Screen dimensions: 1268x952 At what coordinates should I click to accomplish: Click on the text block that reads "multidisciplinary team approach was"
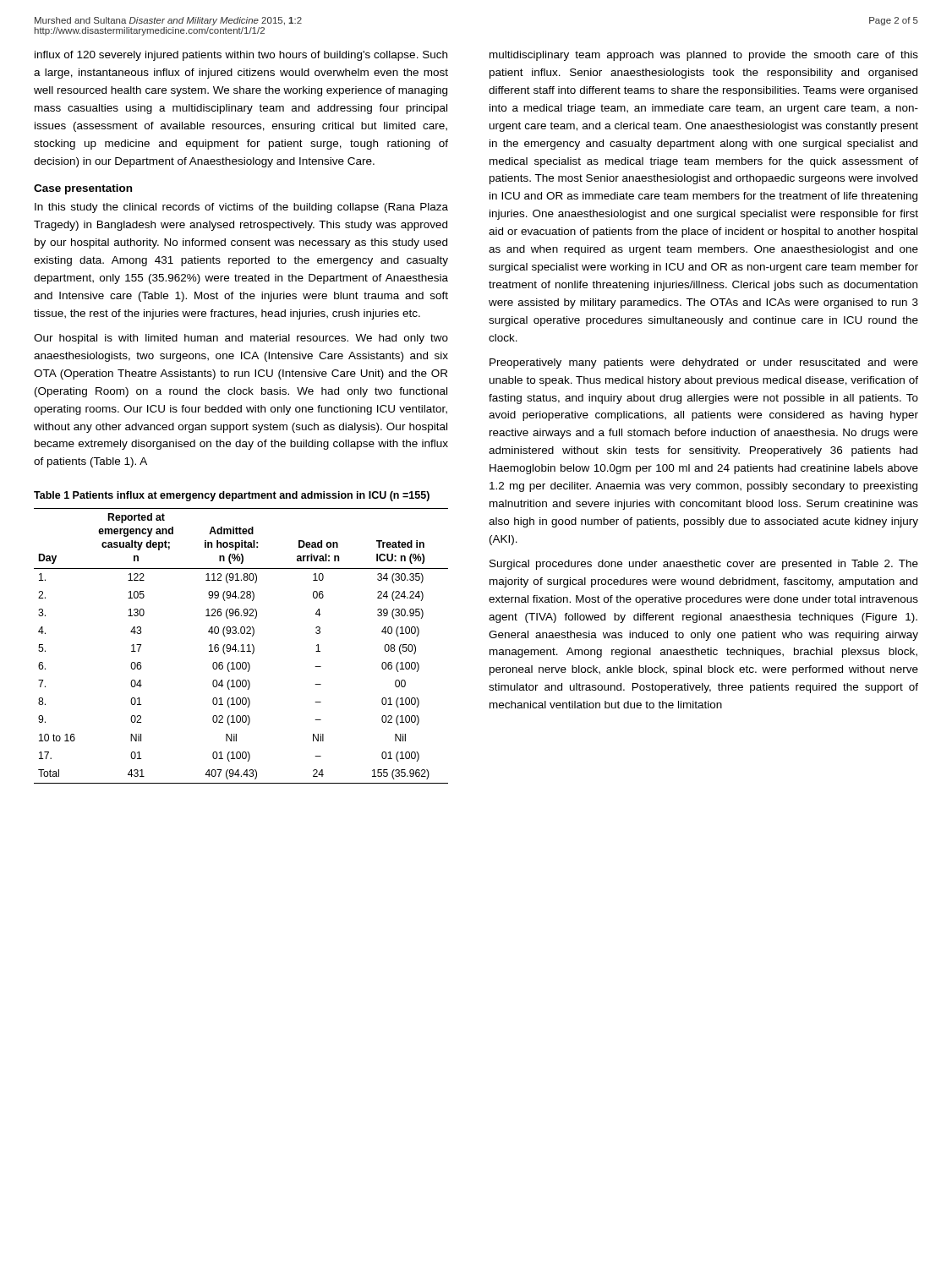tap(703, 380)
